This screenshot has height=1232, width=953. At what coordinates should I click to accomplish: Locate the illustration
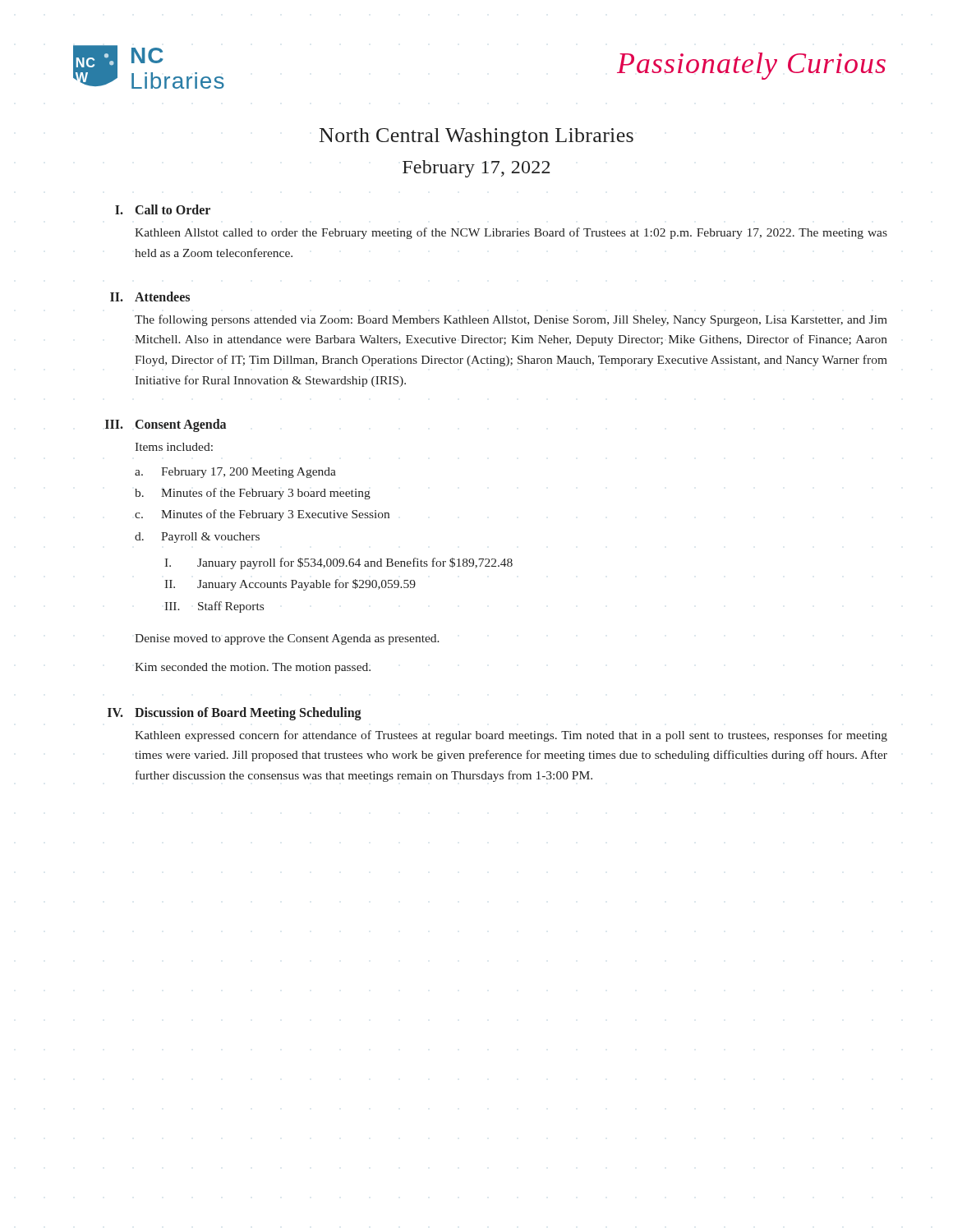coord(752,60)
